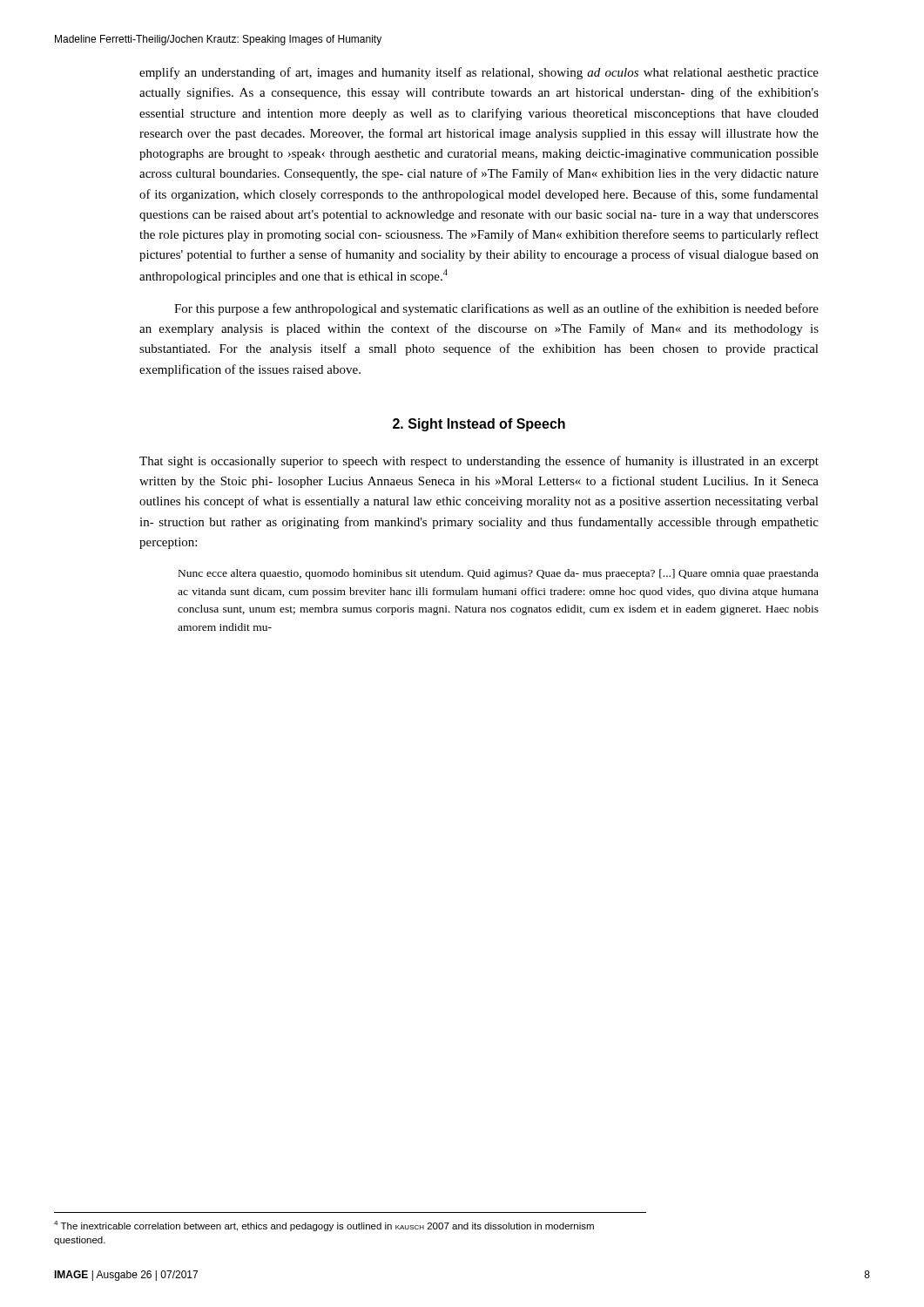924x1307 pixels.
Task: Where is the passage that starts "4 The inextricable correlation between art,"?
Action: tap(324, 1232)
